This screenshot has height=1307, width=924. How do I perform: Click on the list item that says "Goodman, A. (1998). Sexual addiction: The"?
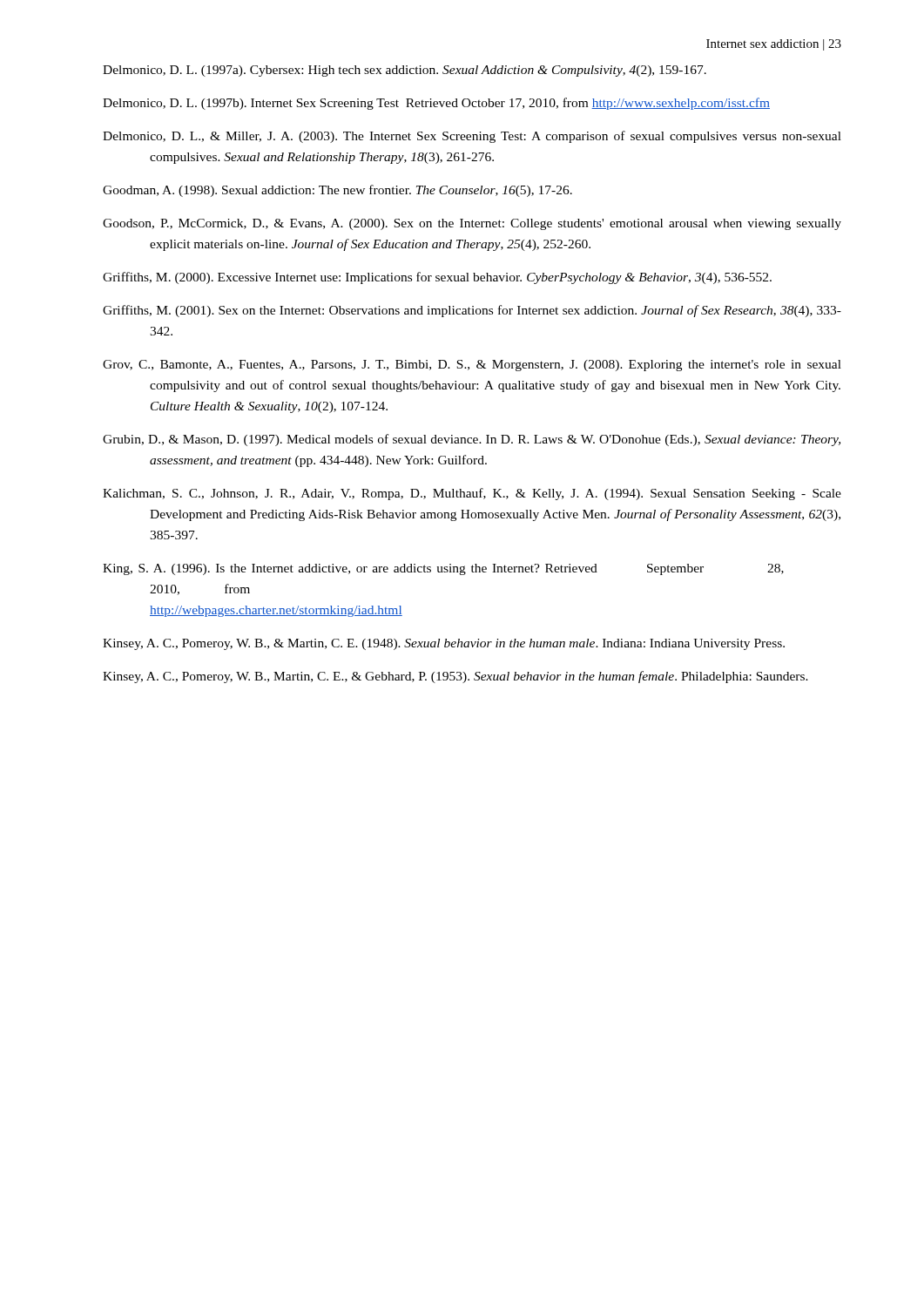pos(338,190)
